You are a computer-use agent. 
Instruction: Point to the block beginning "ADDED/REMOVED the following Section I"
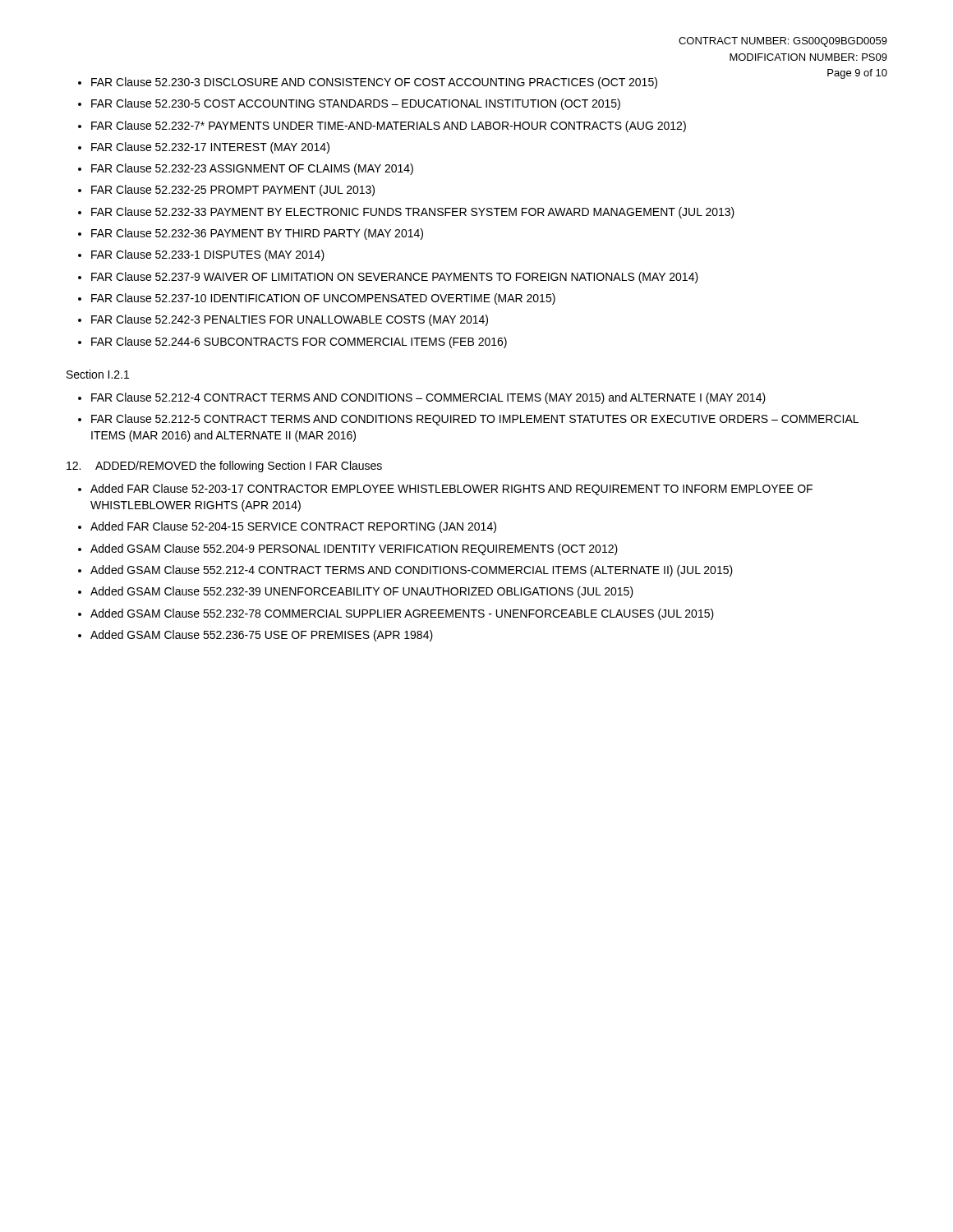coord(224,467)
